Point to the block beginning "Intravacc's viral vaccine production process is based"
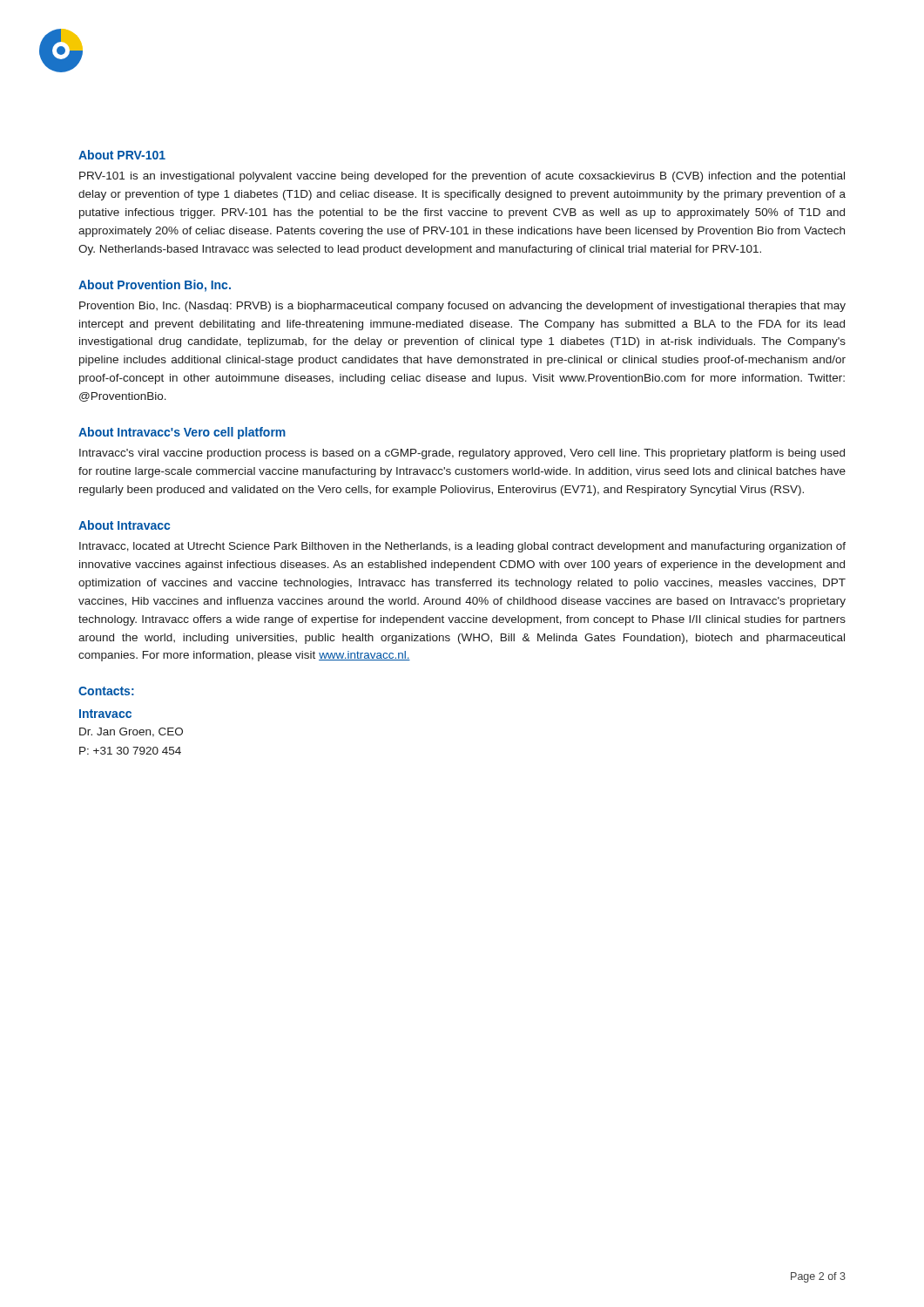The image size is (924, 1307). point(462,471)
